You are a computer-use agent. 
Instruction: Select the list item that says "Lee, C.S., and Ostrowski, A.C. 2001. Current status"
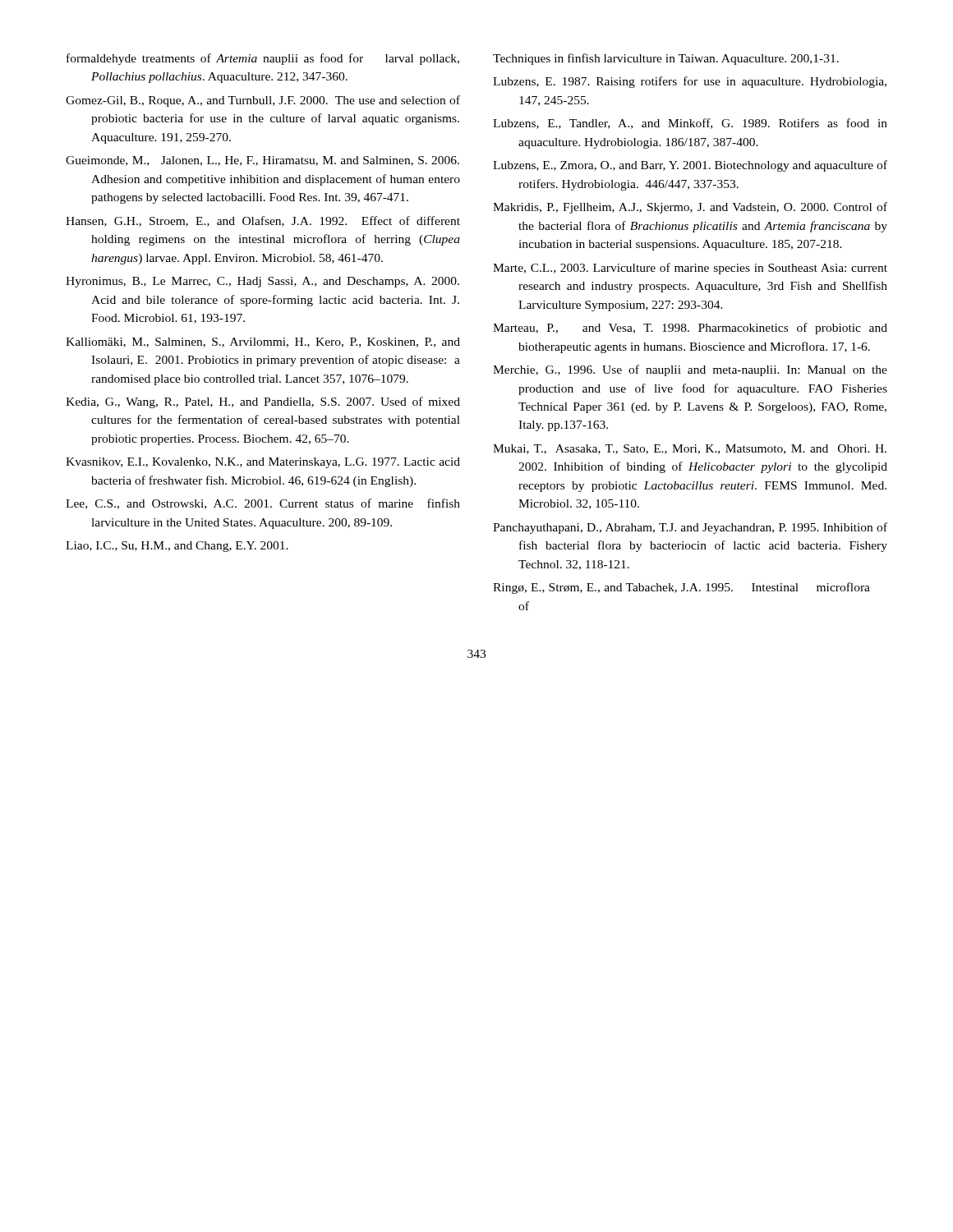coord(263,513)
